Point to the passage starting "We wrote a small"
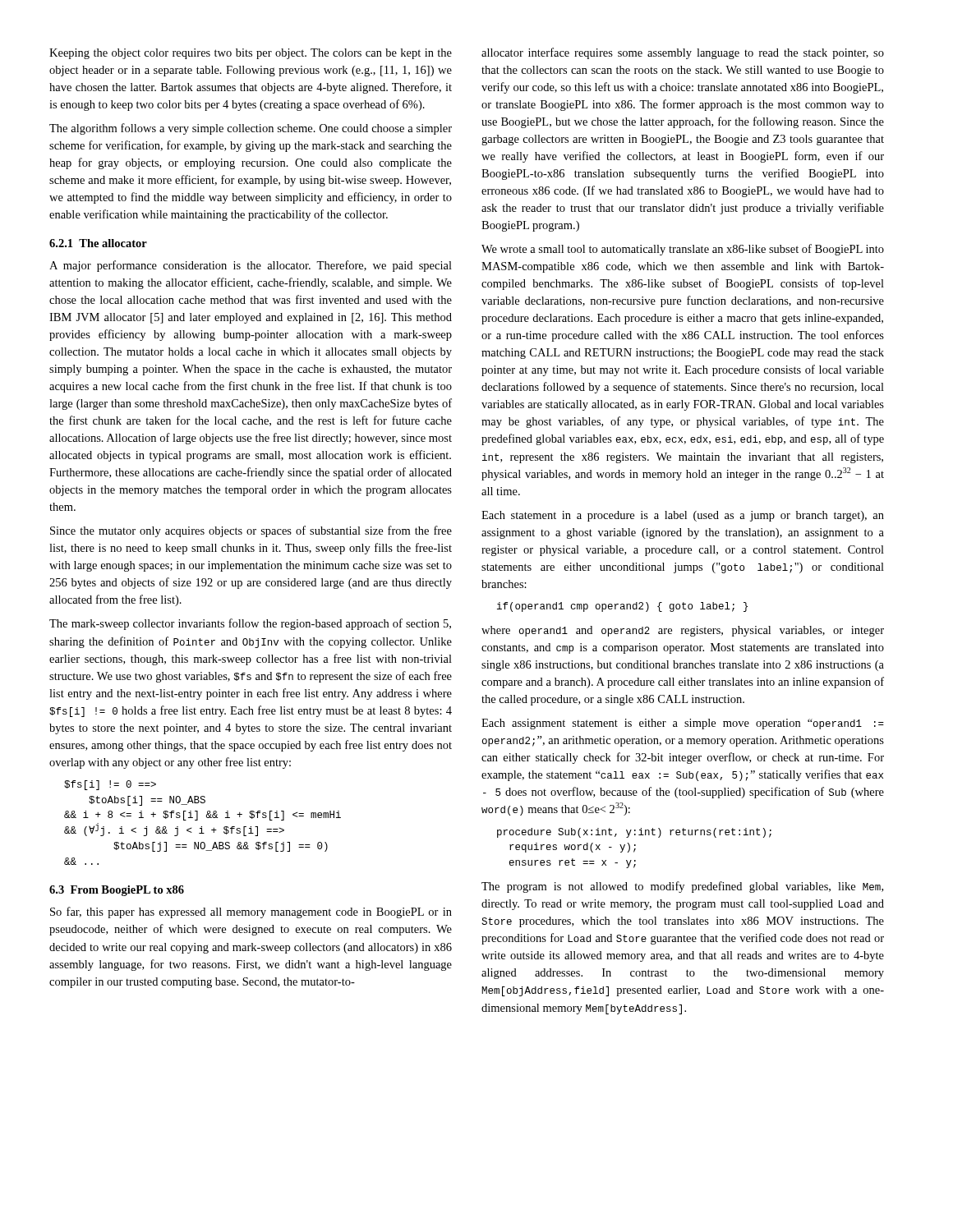The height and width of the screenshot is (1232, 953). (x=683, y=370)
